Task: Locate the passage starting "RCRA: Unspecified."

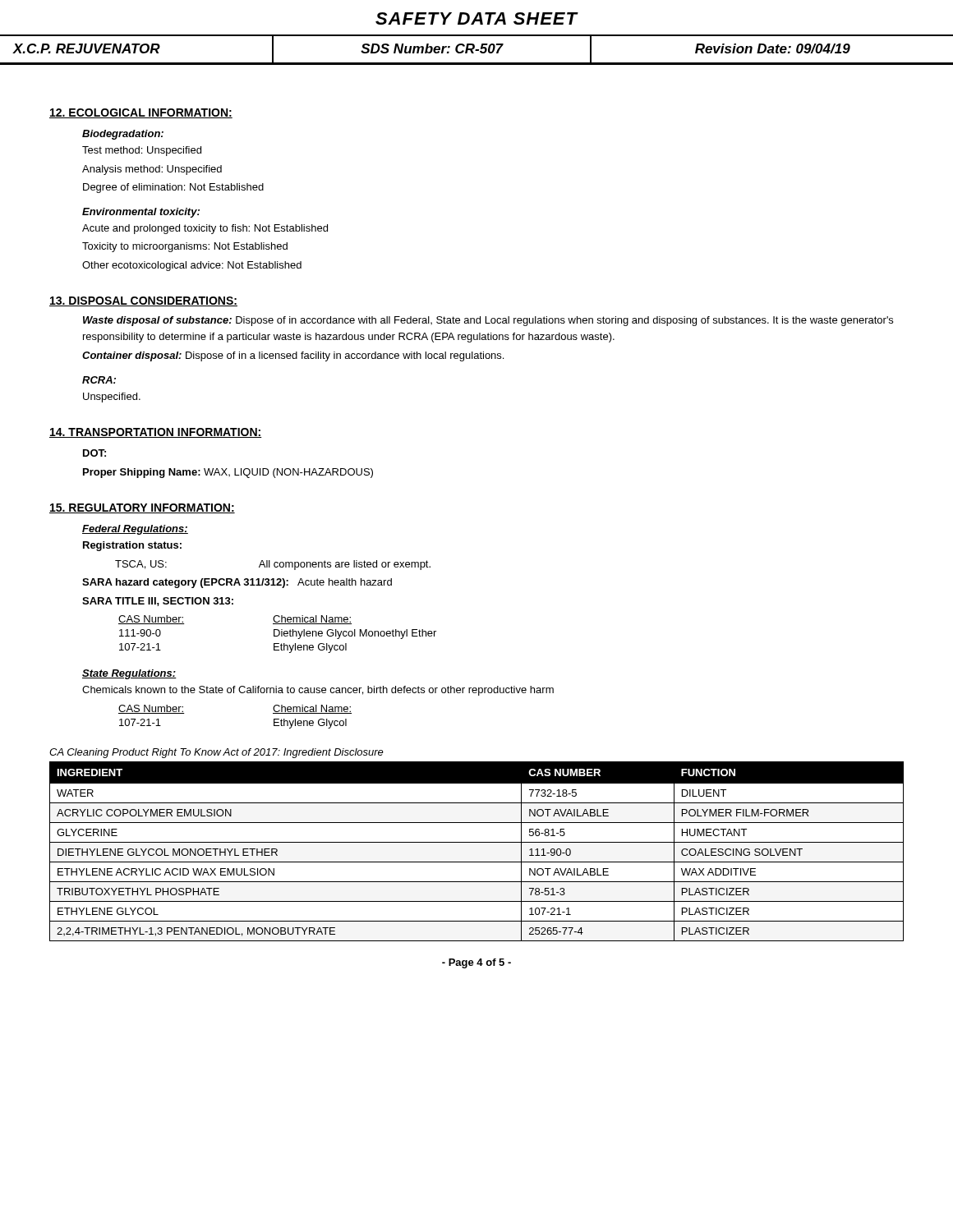Action: click(99, 380)
